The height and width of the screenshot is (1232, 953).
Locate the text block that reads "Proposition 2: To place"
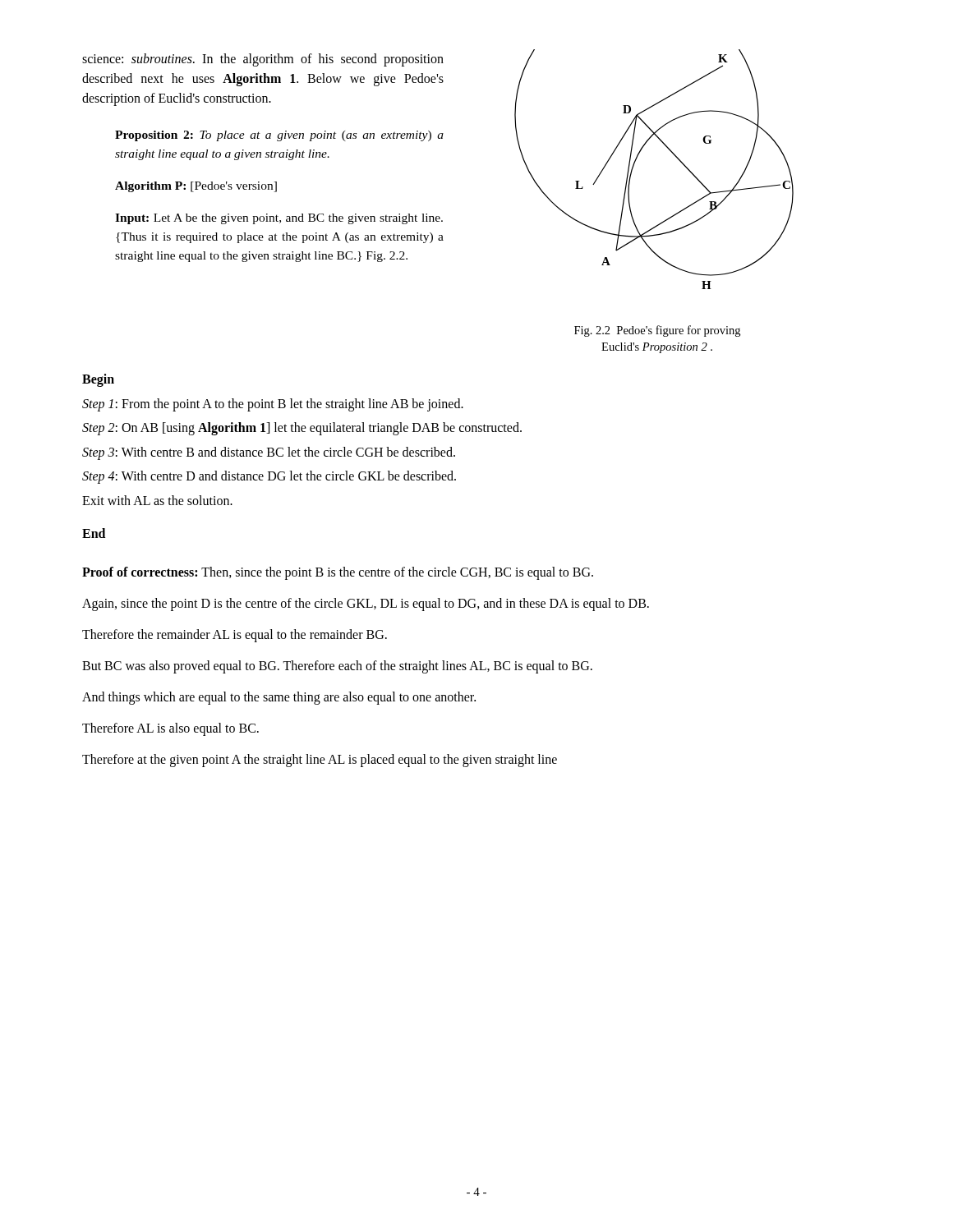pos(279,144)
